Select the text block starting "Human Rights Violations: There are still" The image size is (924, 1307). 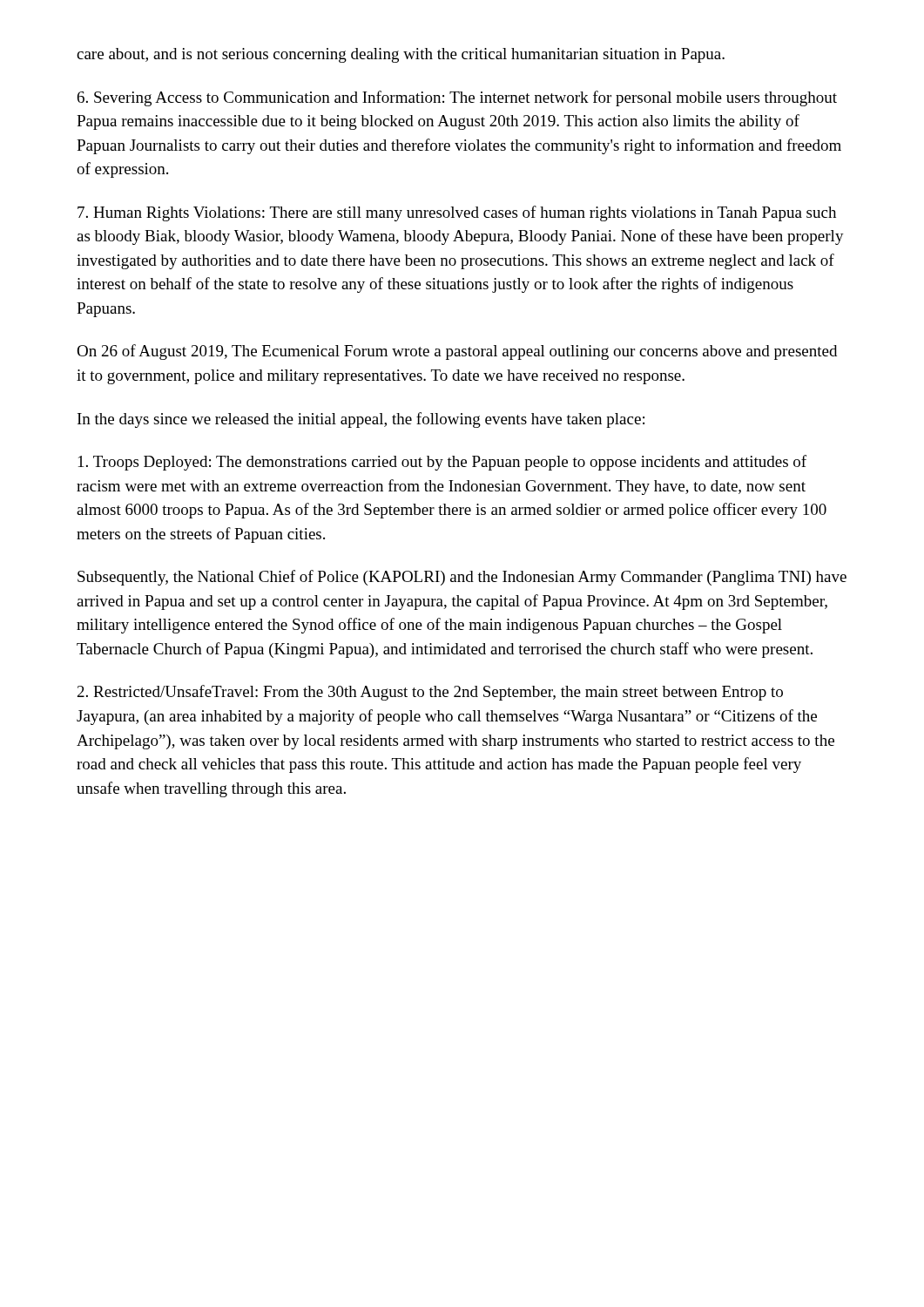(x=460, y=260)
